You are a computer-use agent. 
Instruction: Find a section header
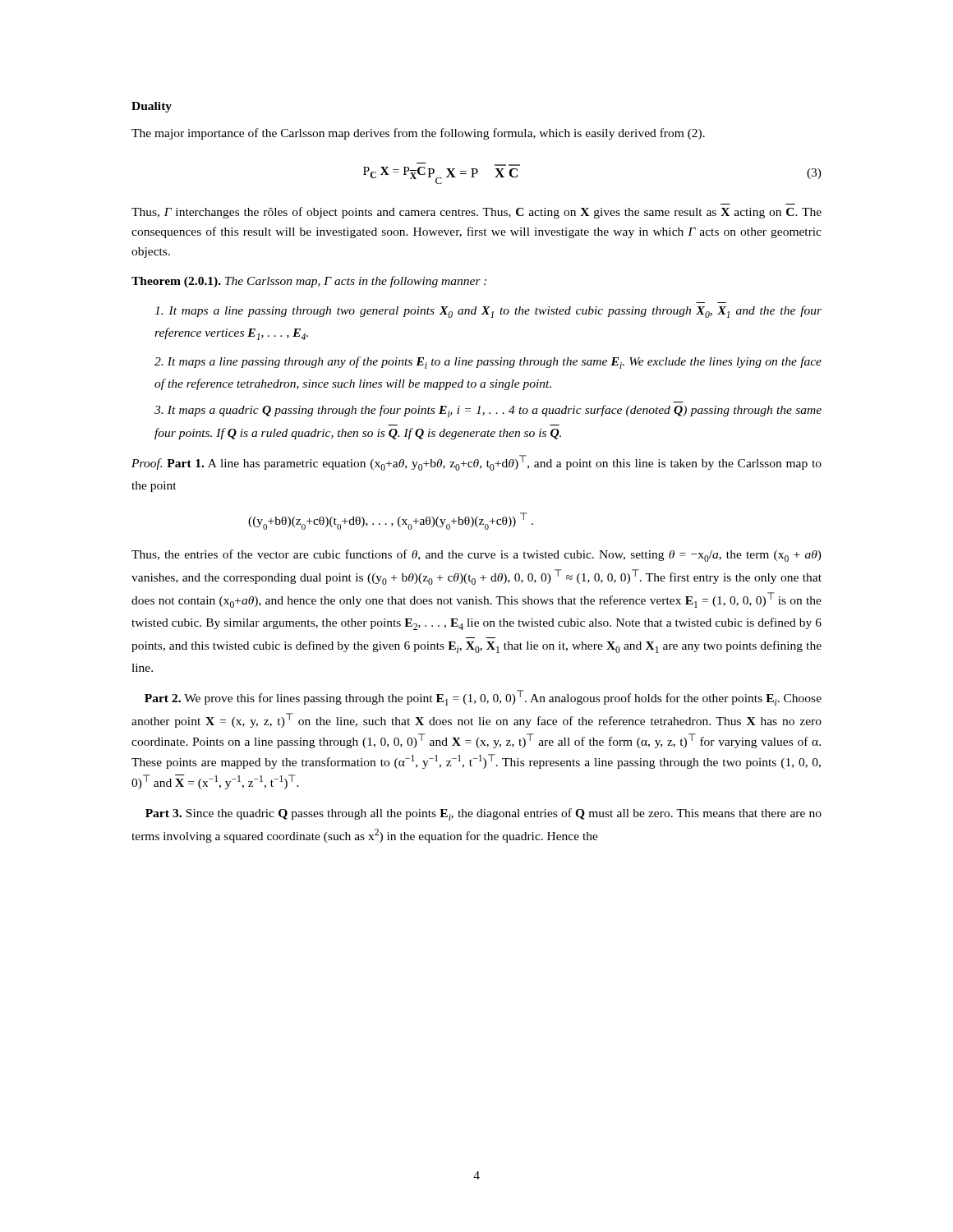coord(152,106)
